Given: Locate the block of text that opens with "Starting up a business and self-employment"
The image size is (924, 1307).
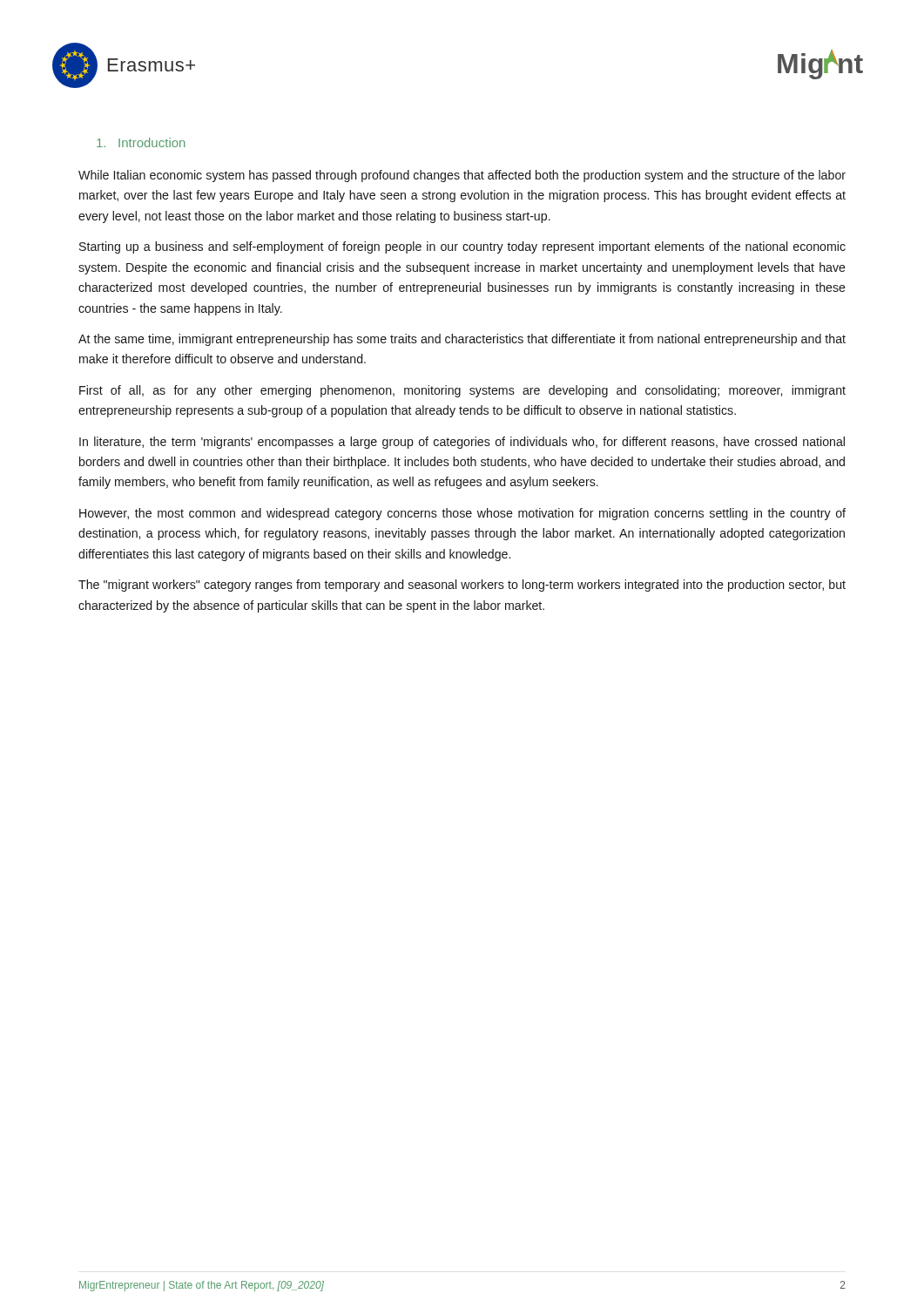Looking at the screenshot, I should click(x=462, y=277).
